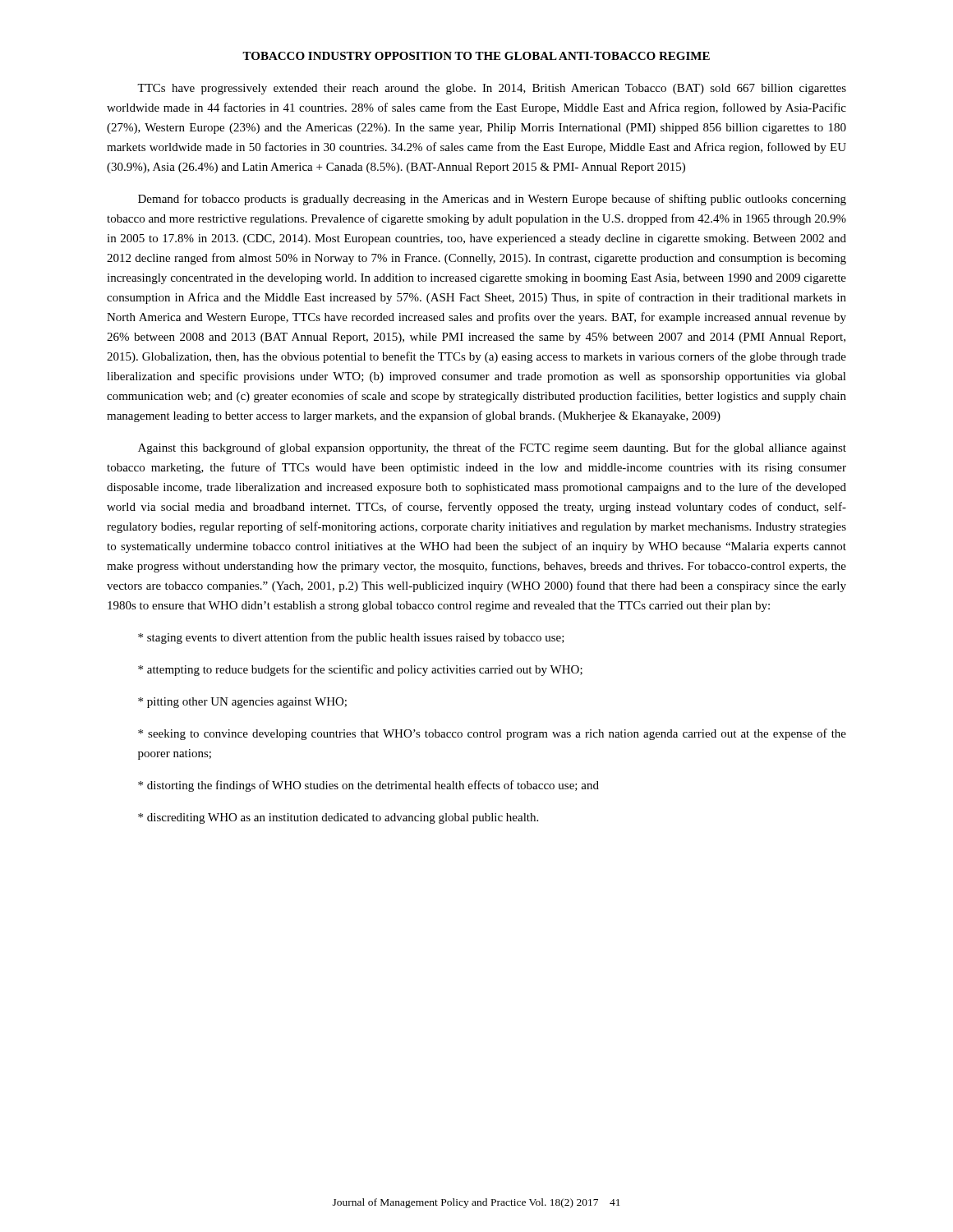Locate the block starting "staging events to divert attention from the"
Viewport: 953px width, 1232px height.
coord(489,637)
